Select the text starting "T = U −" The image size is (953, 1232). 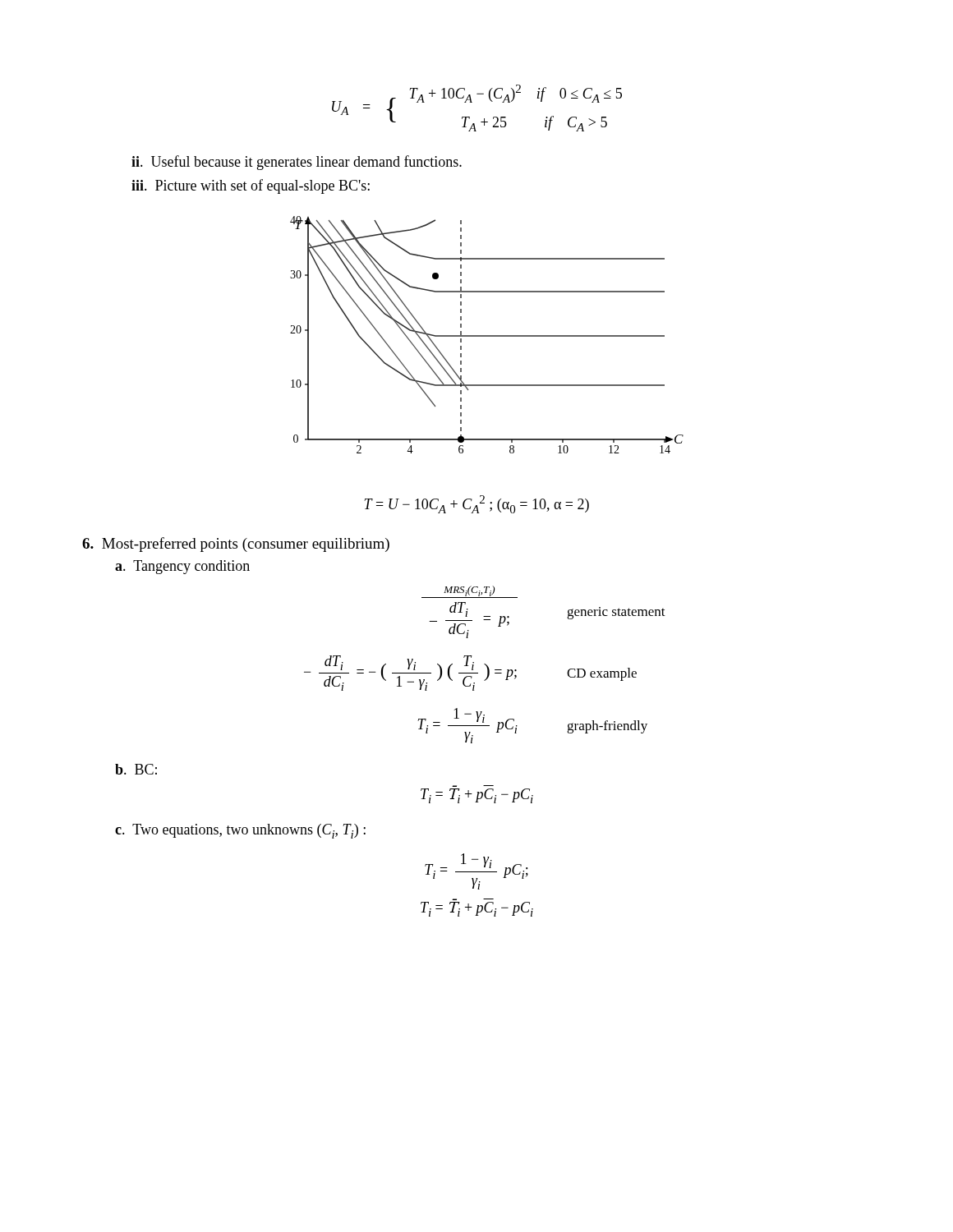pos(476,504)
